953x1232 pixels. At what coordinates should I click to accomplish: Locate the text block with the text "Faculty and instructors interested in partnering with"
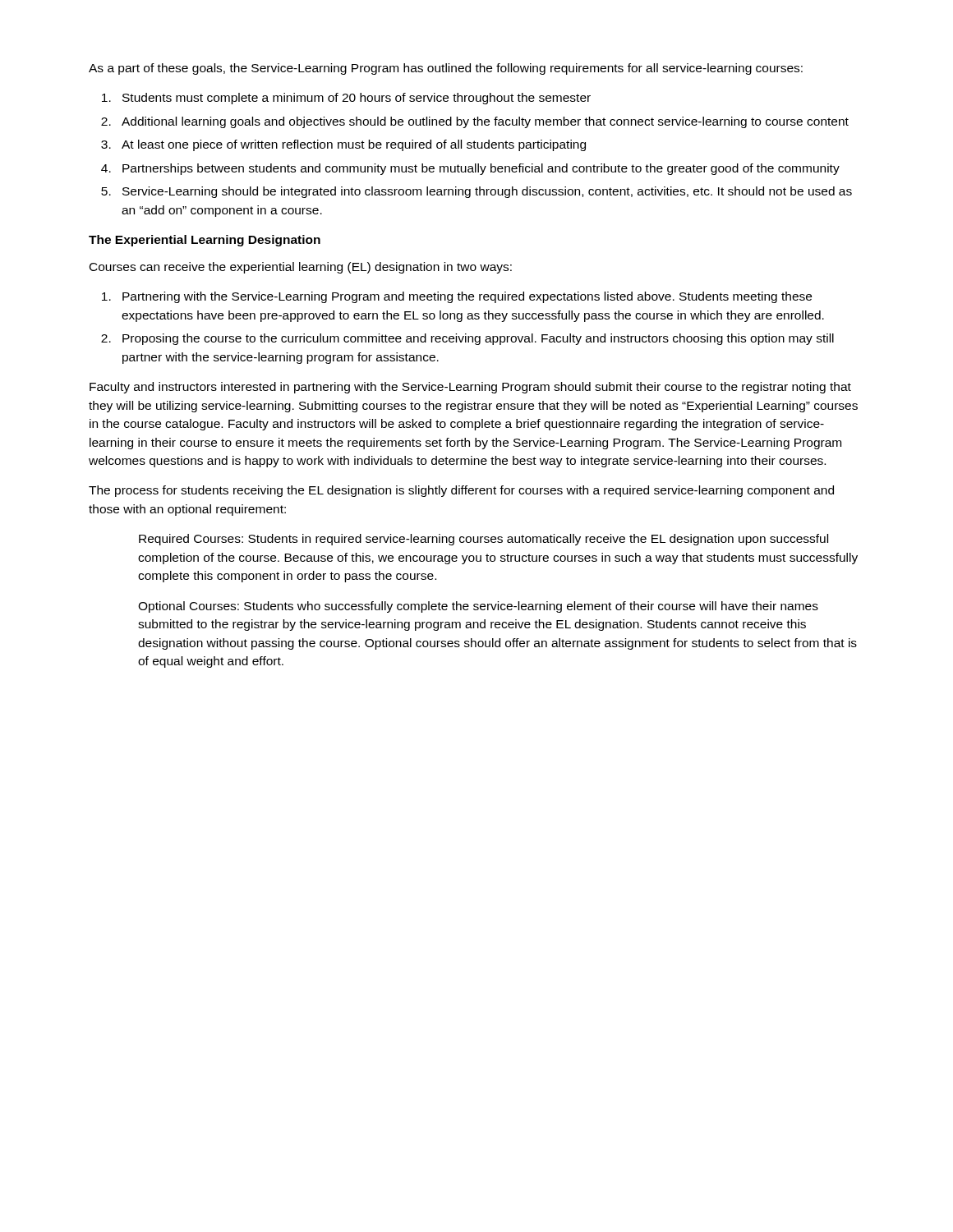coord(473,423)
